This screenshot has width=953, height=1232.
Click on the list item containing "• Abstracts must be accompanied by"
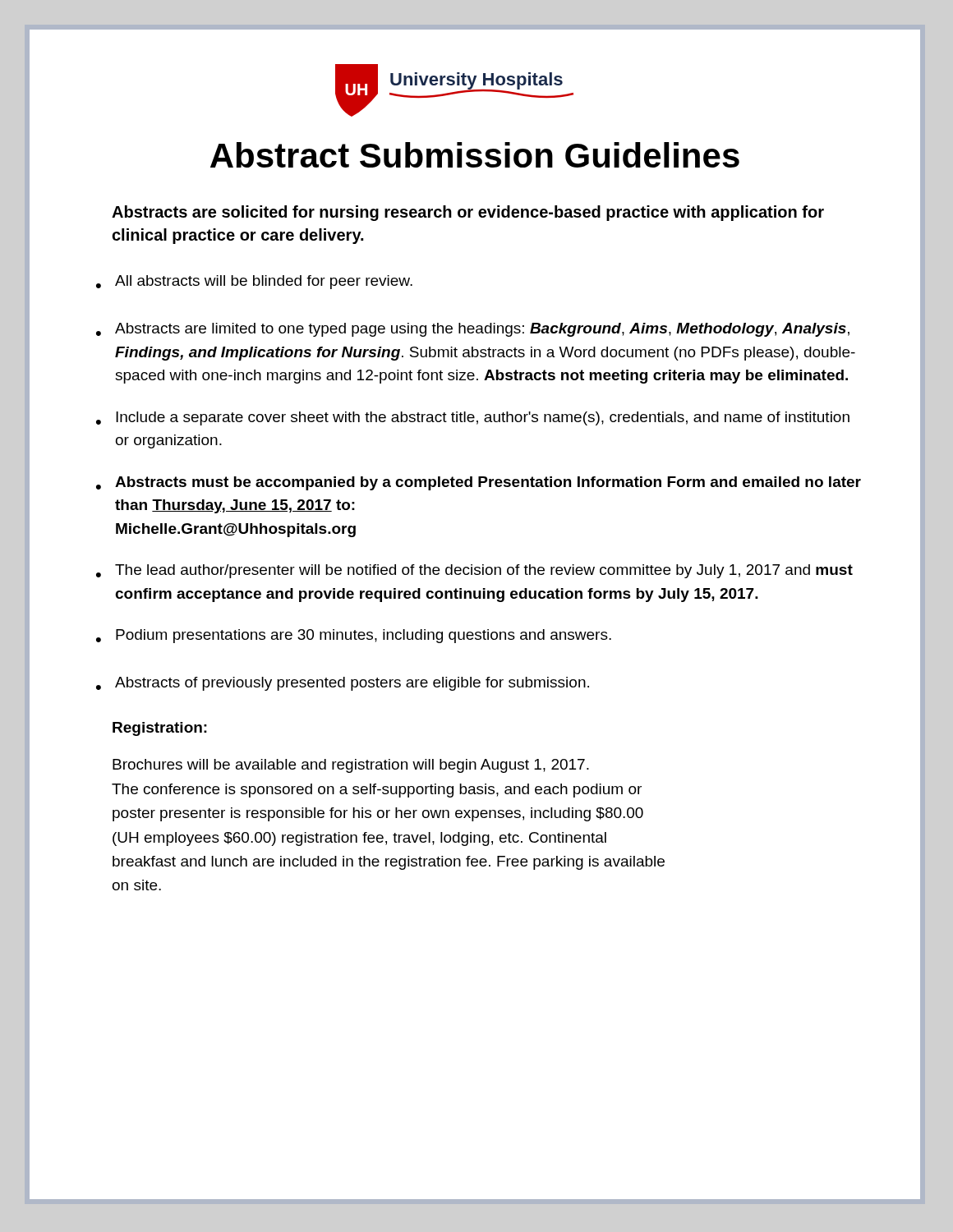pyautogui.click(x=479, y=483)
